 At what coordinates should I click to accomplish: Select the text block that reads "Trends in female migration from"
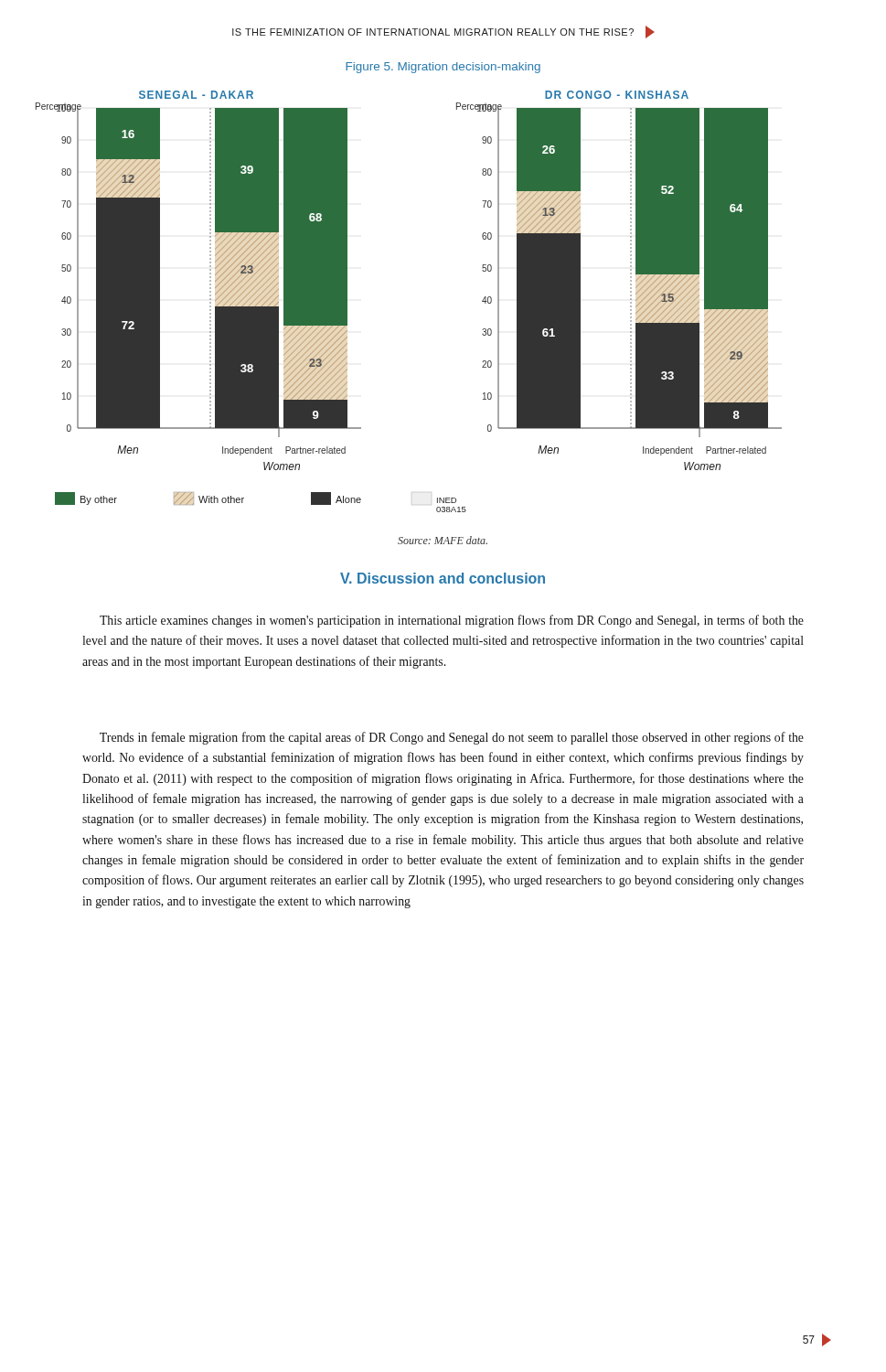[443, 819]
